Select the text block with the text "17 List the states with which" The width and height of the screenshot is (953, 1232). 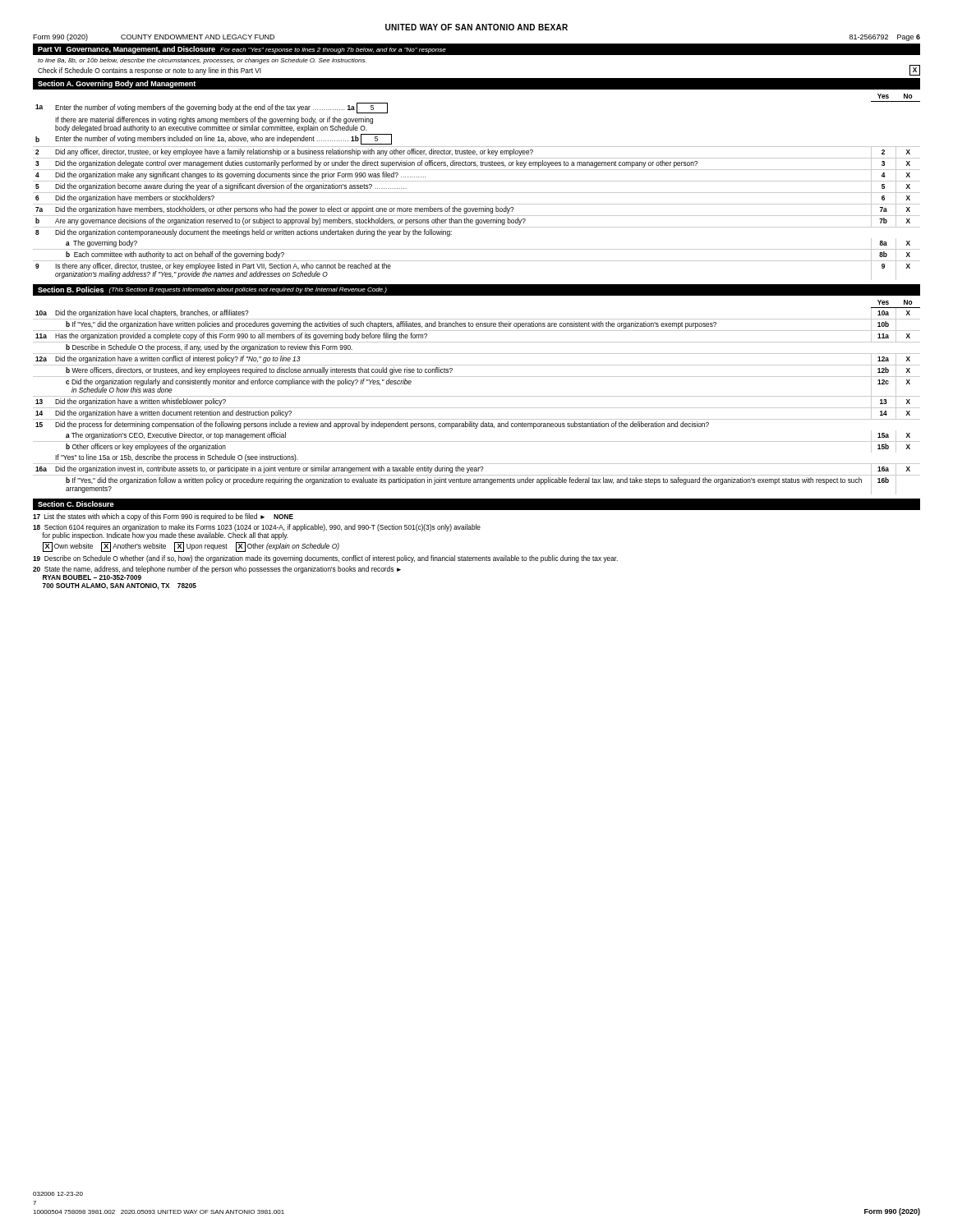coord(163,516)
